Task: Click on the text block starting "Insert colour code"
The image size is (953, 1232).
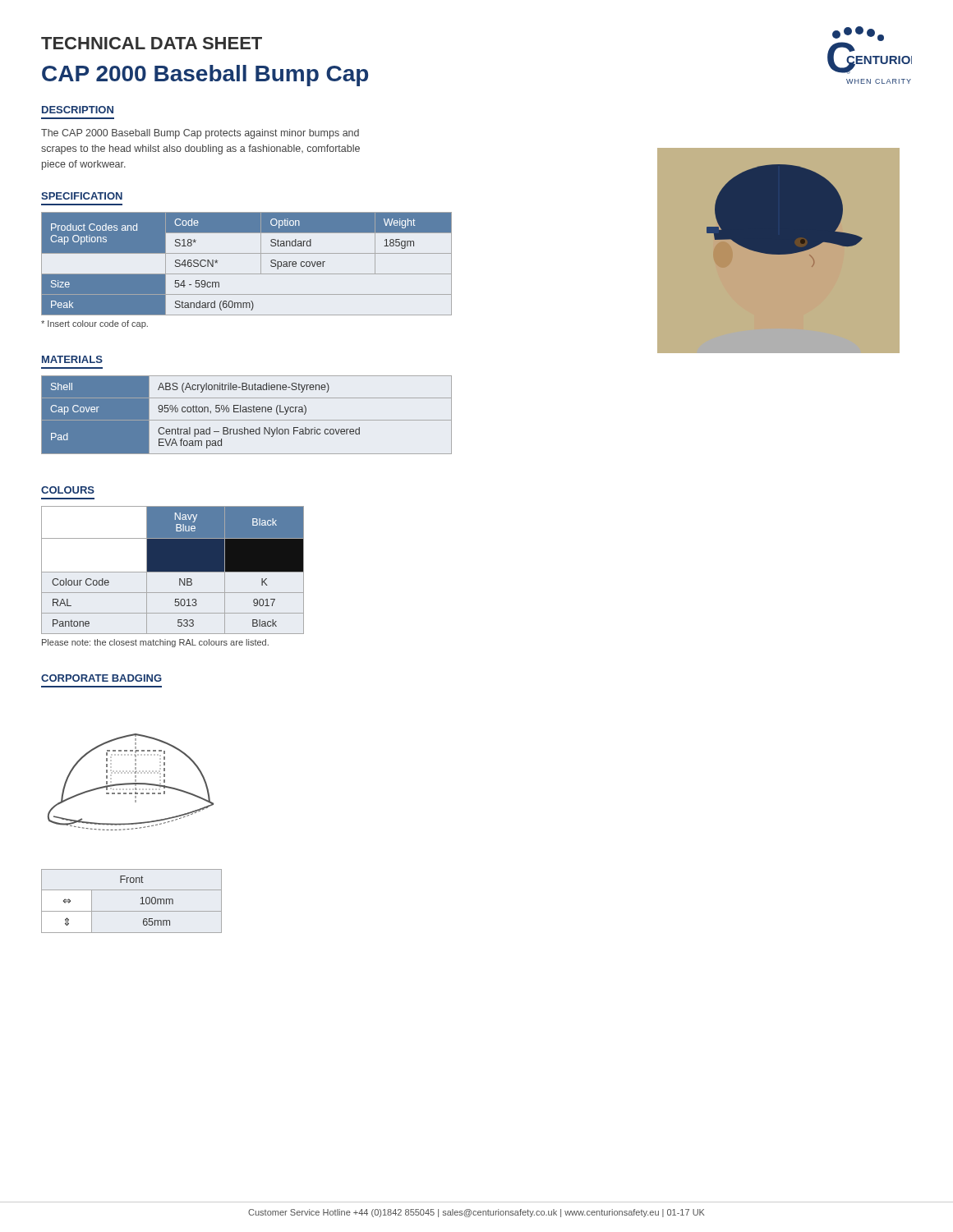Action: 95,324
